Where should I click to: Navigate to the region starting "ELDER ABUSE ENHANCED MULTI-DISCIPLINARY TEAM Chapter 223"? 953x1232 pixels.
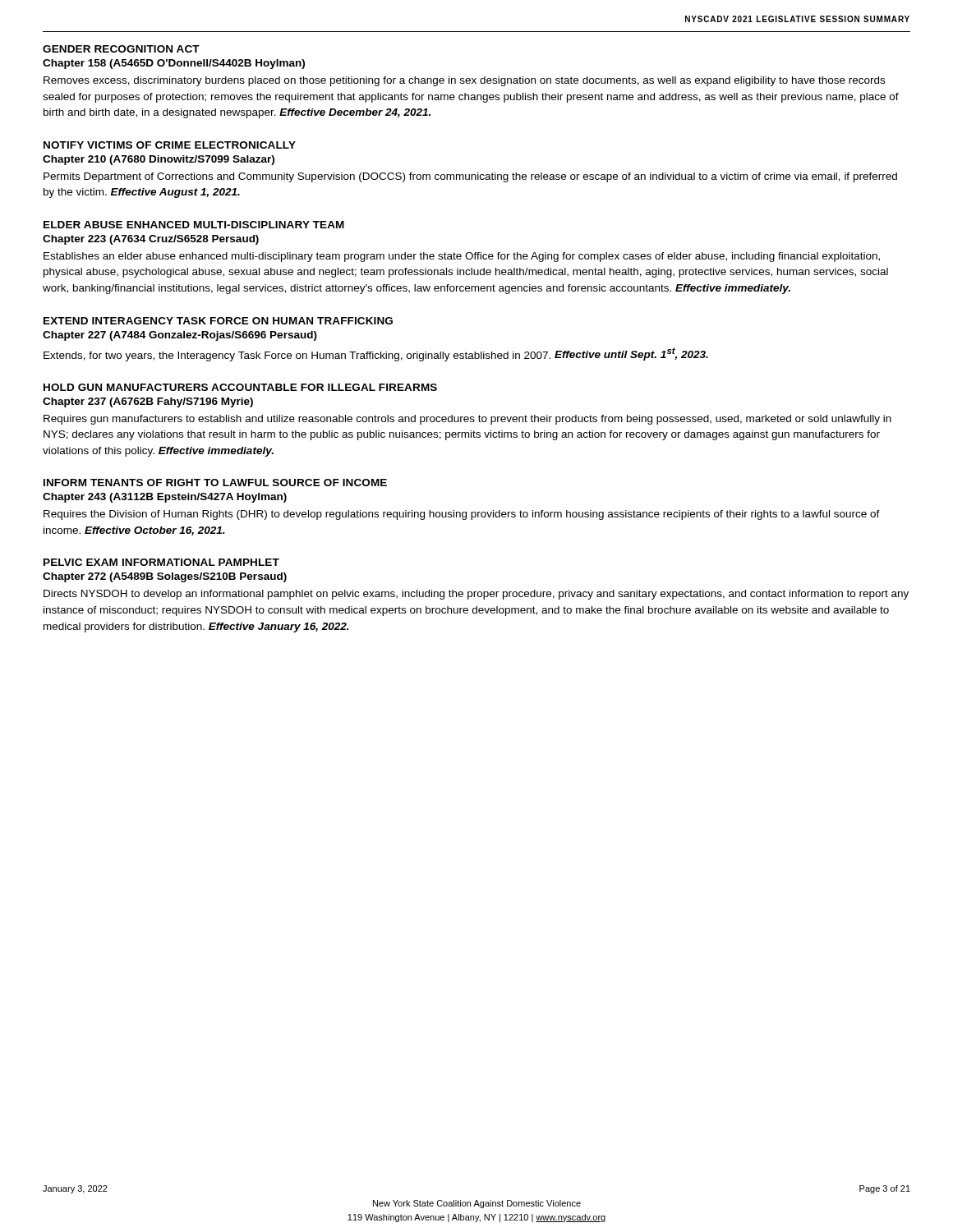click(x=476, y=257)
